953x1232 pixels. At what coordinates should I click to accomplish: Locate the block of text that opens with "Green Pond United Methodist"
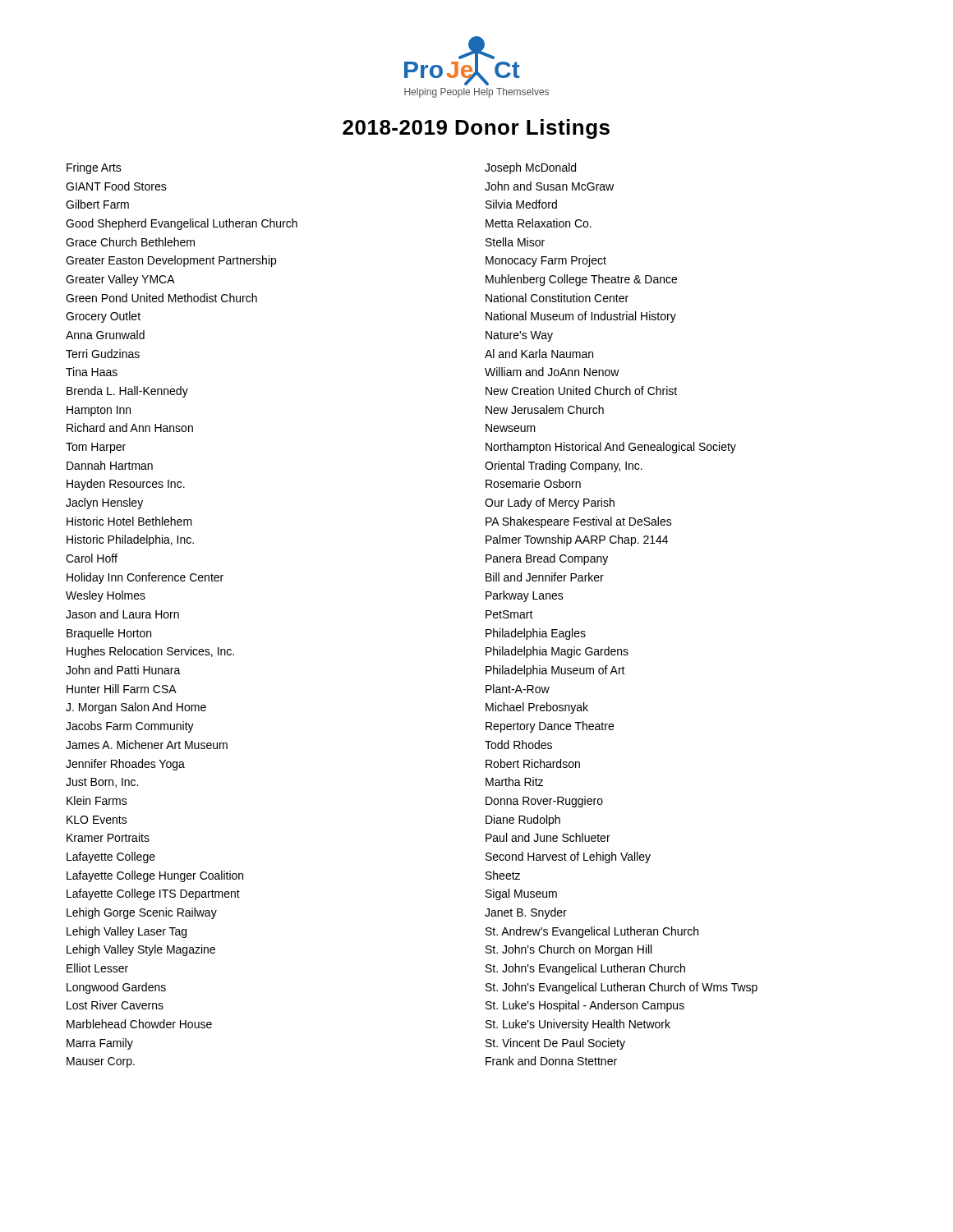point(162,298)
